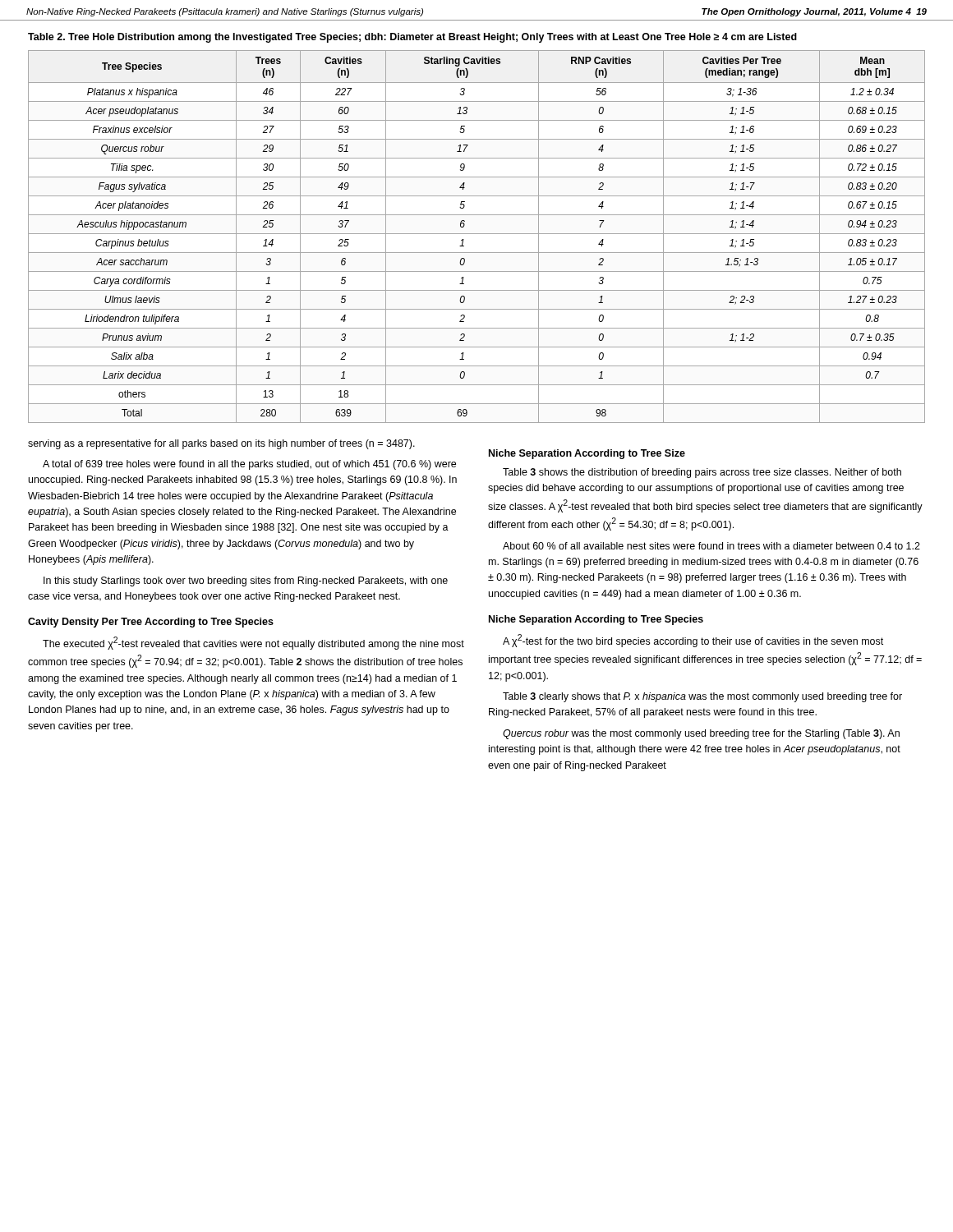Find the caption on this page that starts "Table 2. Tree Hole Distribution"
The height and width of the screenshot is (1232, 953).
[x=412, y=37]
